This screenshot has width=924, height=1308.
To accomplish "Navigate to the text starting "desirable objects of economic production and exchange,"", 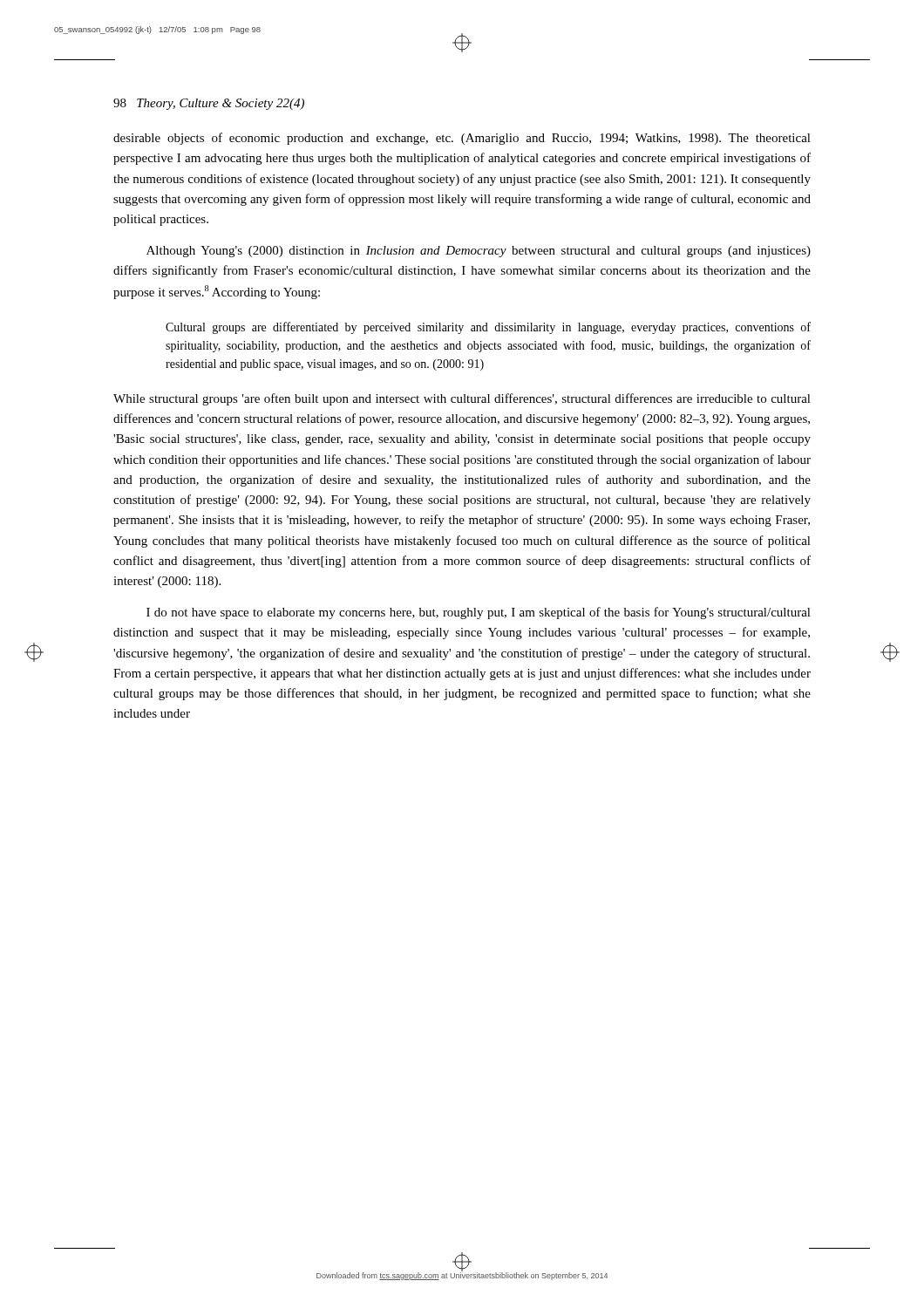I will pos(462,215).
